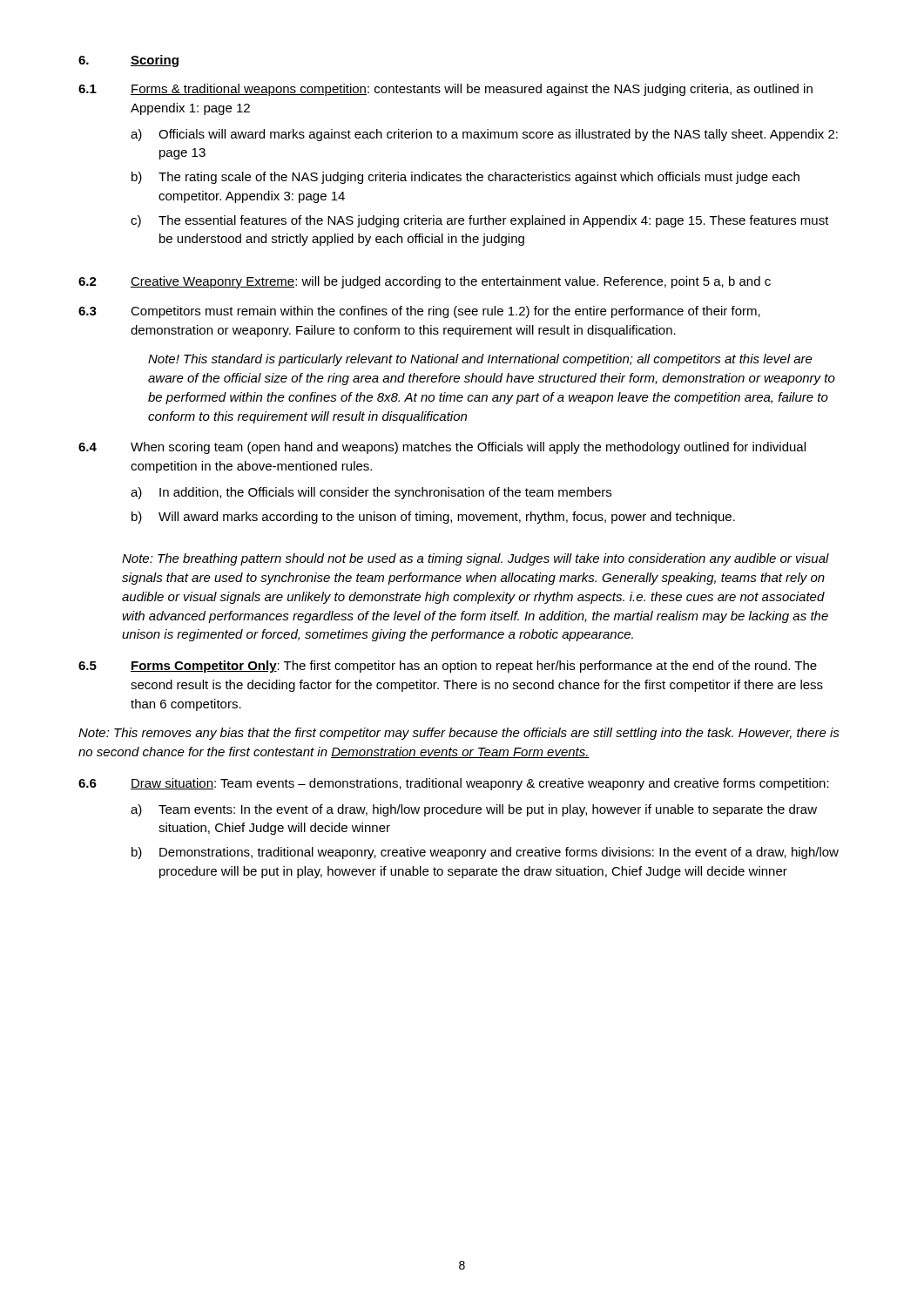924x1307 pixels.
Task: Select the element starting "Note: The breathing pattern should not be used"
Action: click(x=475, y=596)
